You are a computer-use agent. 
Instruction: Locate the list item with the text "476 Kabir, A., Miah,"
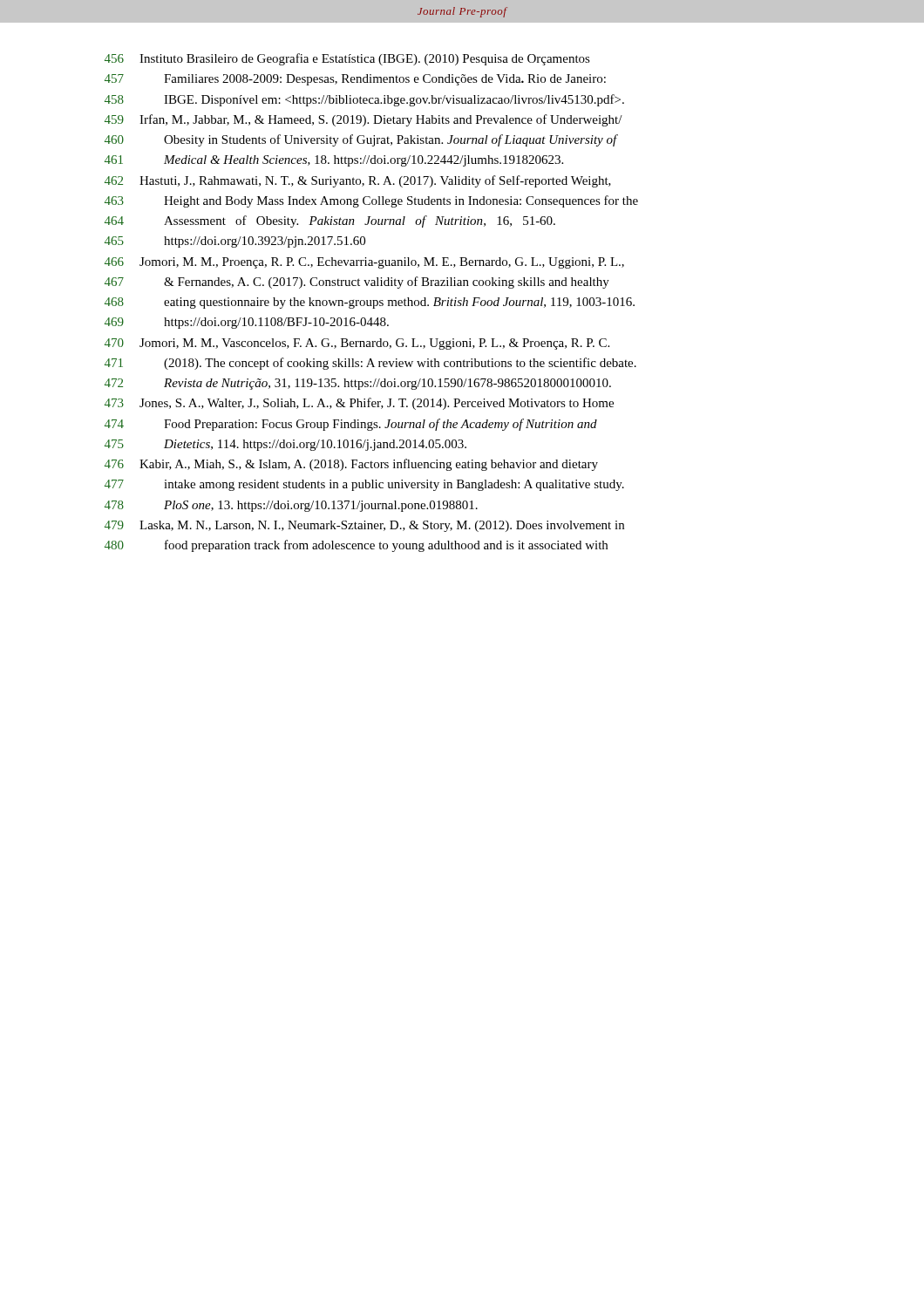[462, 485]
